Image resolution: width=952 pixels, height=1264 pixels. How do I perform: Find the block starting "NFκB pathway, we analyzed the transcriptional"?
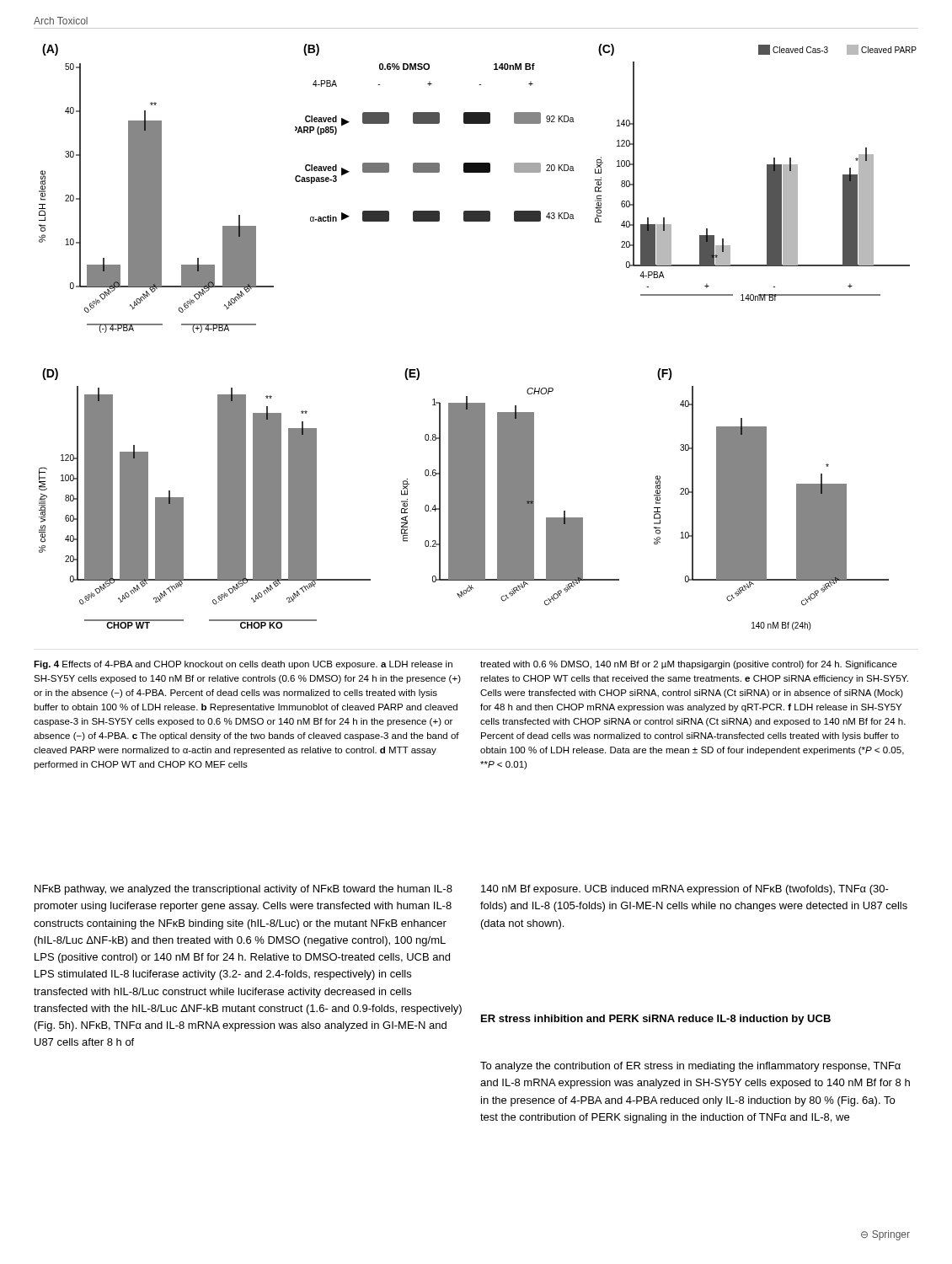coord(248,965)
